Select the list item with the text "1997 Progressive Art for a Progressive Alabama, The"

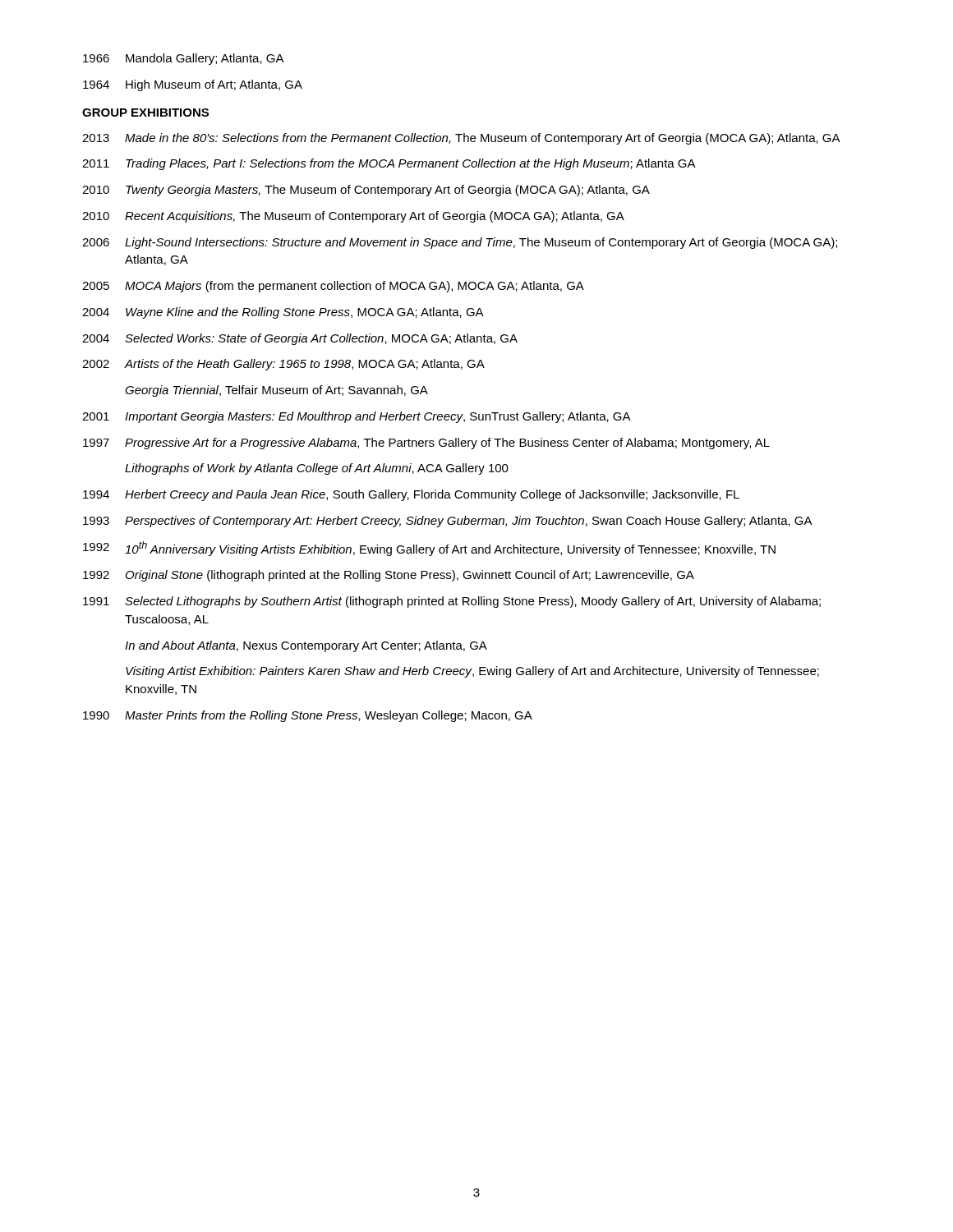(x=476, y=442)
